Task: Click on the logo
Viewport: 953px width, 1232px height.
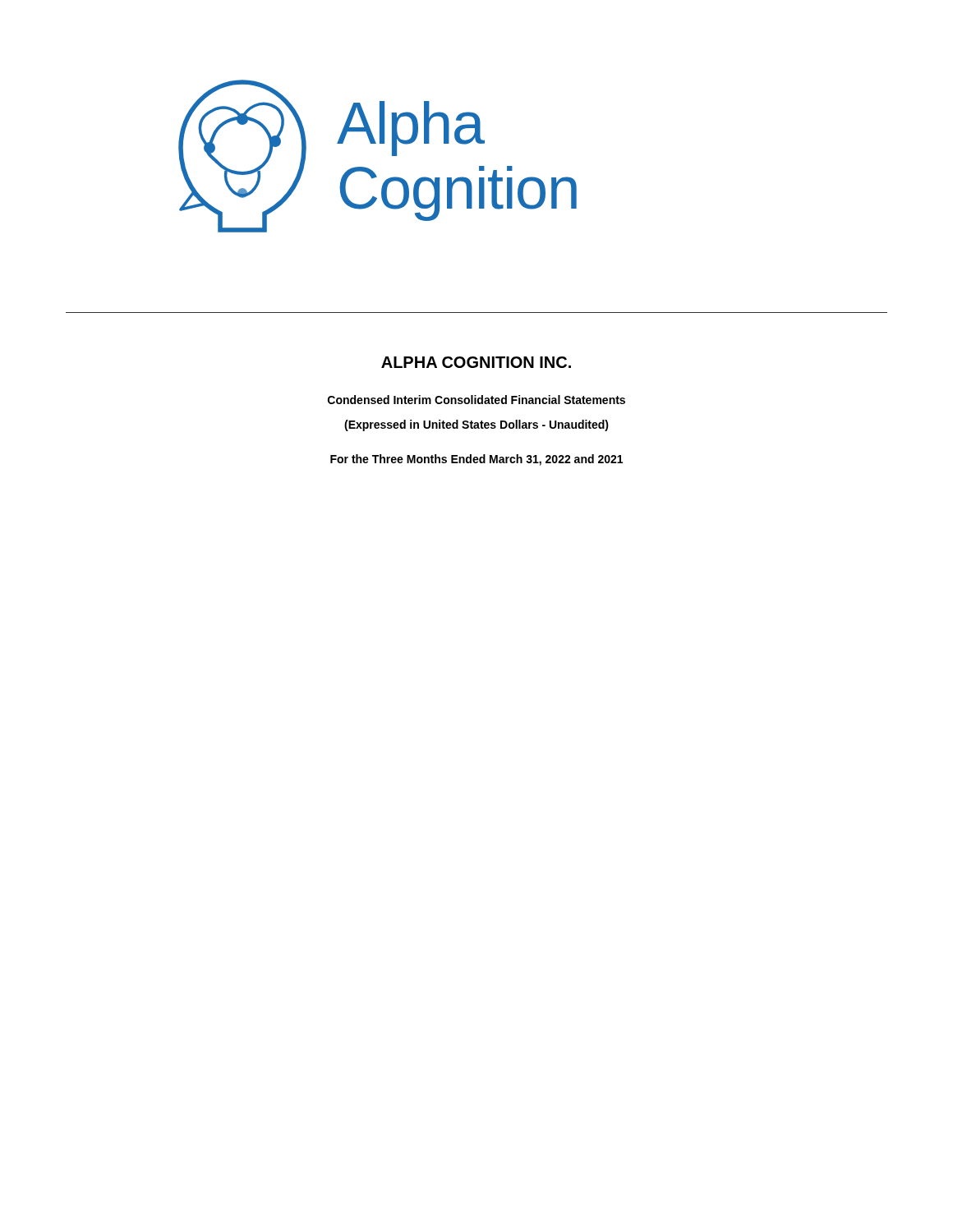Action: tap(372, 156)
